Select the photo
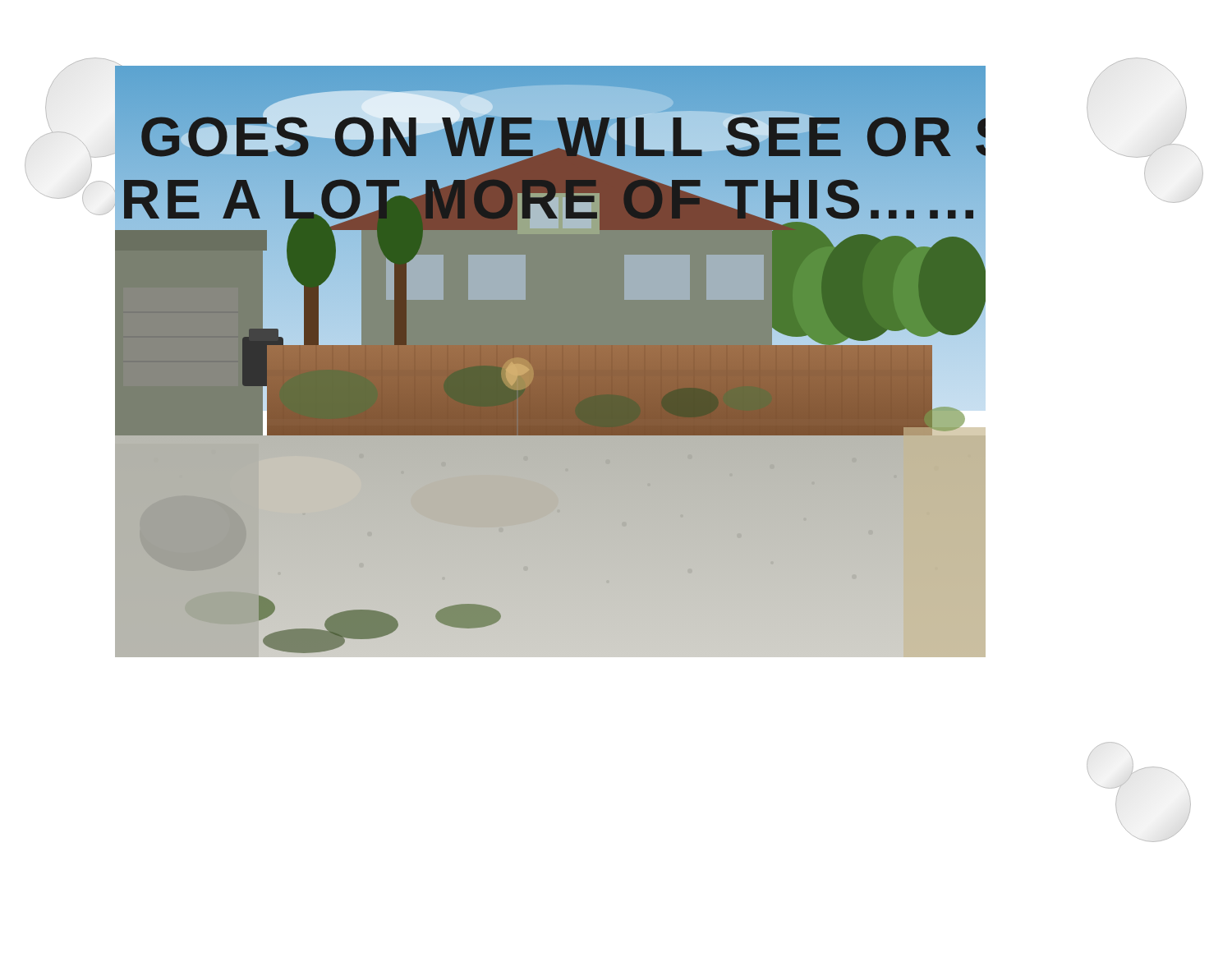The height and width of the screenshot is (953, 1232). (x=550, y=362)
